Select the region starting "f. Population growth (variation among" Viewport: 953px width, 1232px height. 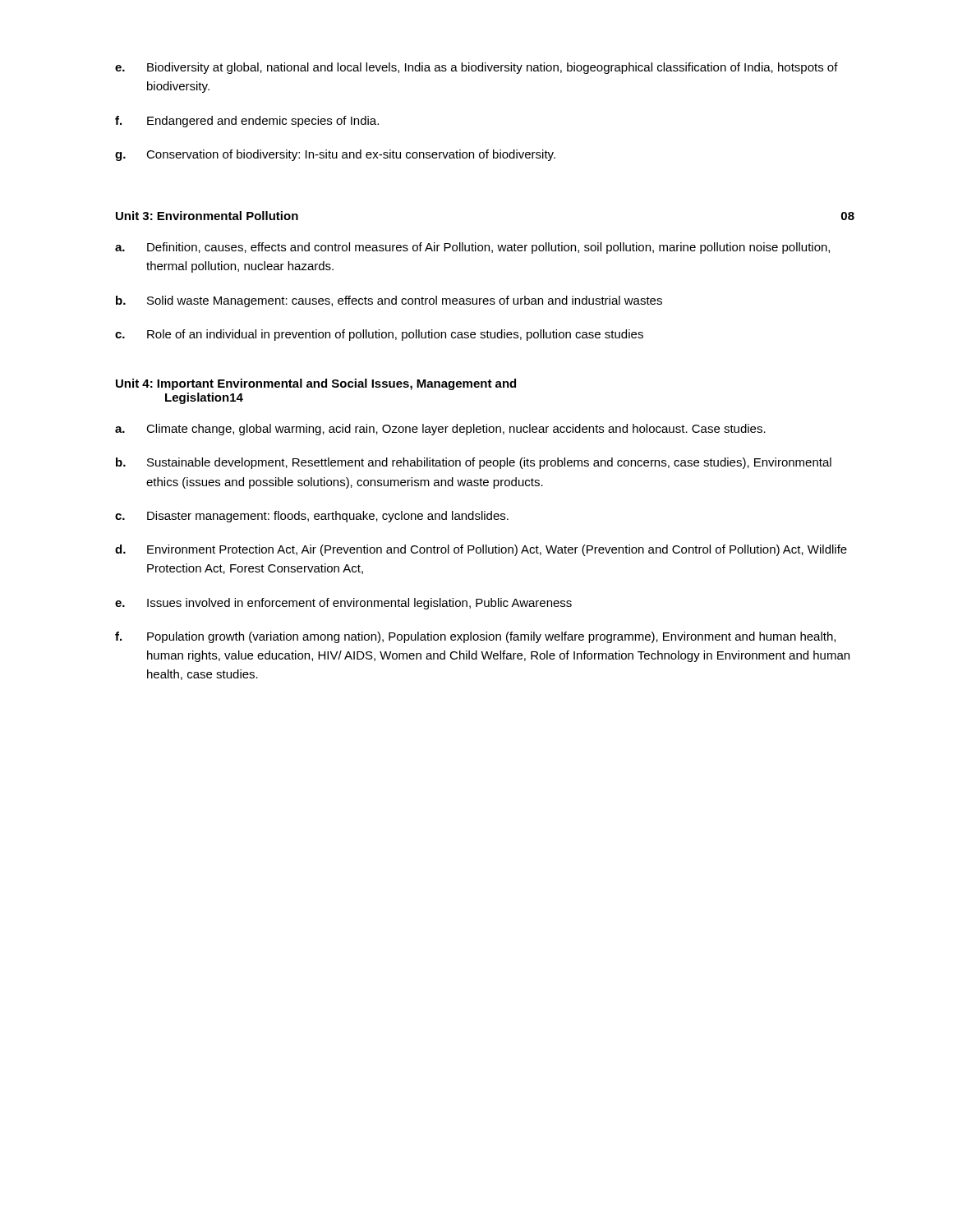coord(485,655)
